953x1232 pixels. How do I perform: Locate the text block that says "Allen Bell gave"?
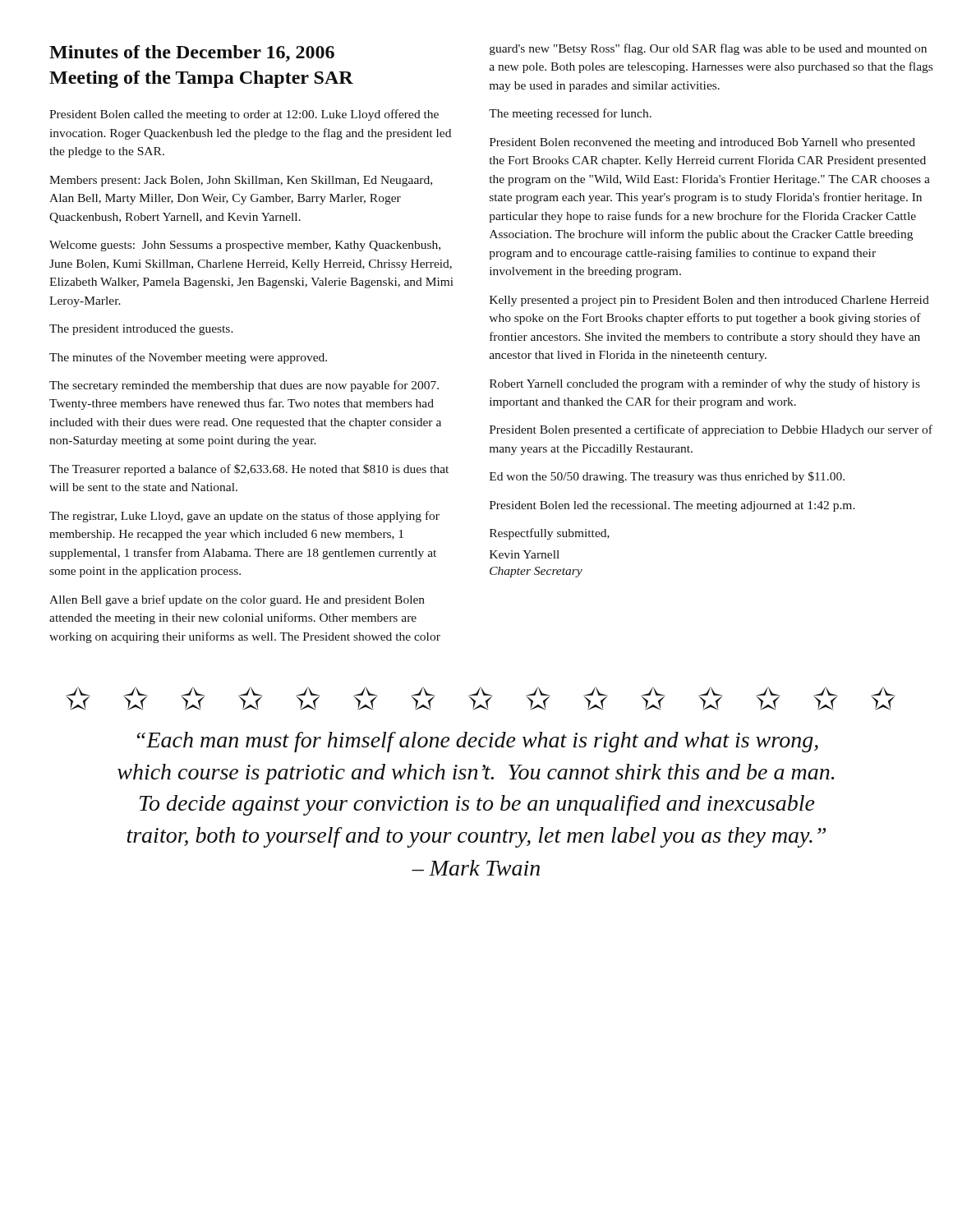pyautogui.click(x=254, y=618)
